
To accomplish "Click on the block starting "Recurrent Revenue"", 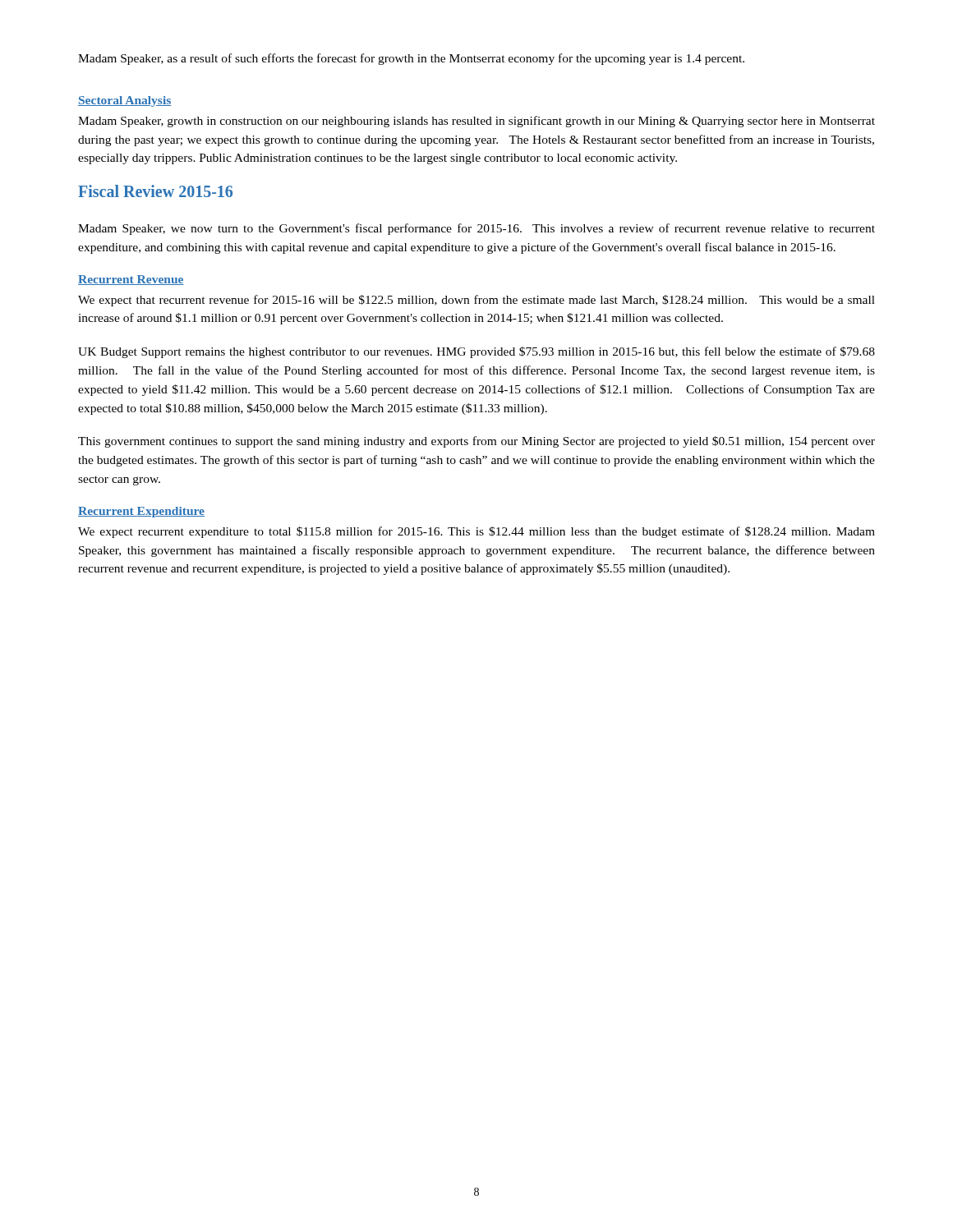I will 131,279.
